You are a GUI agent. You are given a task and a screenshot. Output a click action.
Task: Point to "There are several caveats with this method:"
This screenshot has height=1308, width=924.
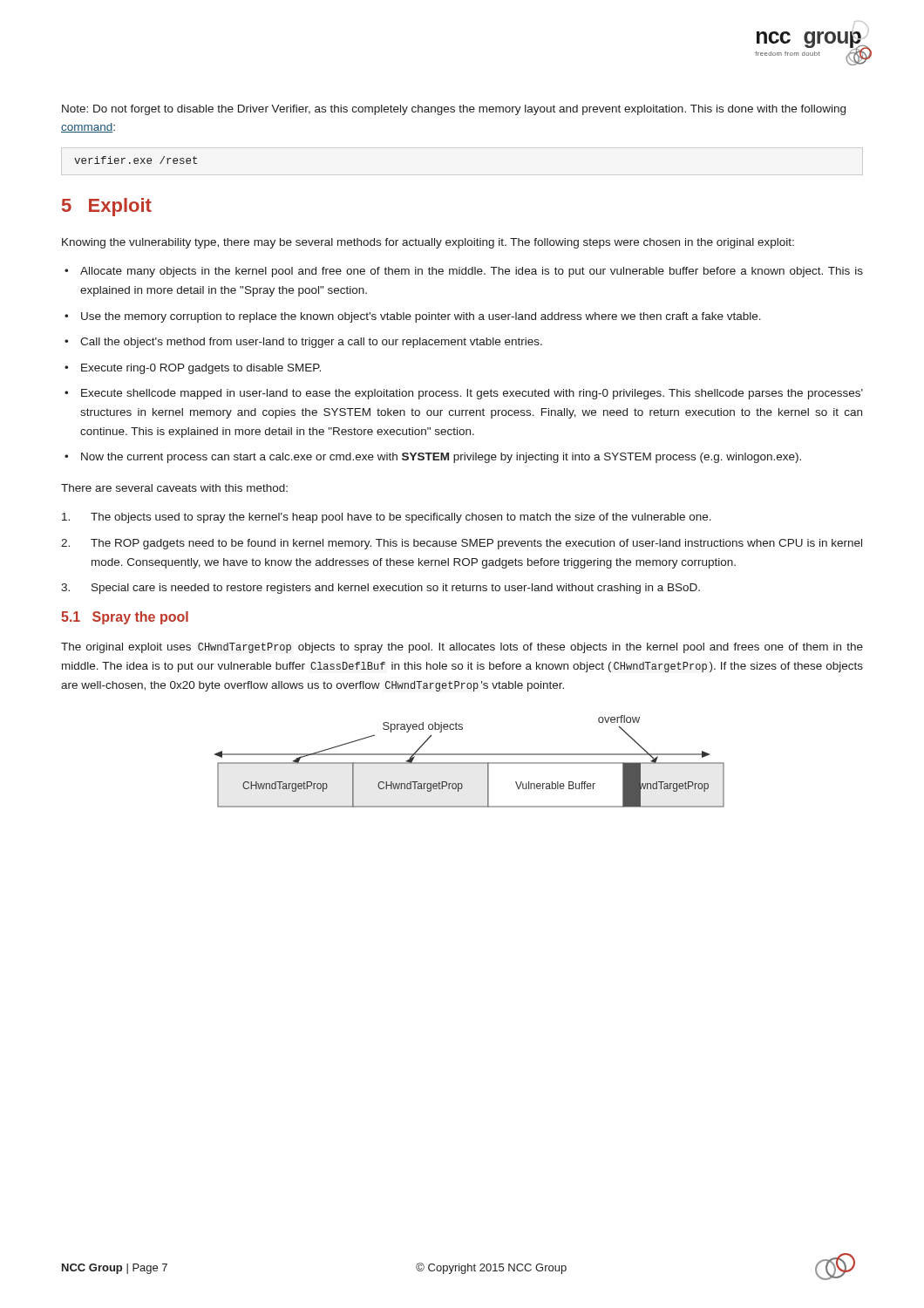tap(175, 488)
